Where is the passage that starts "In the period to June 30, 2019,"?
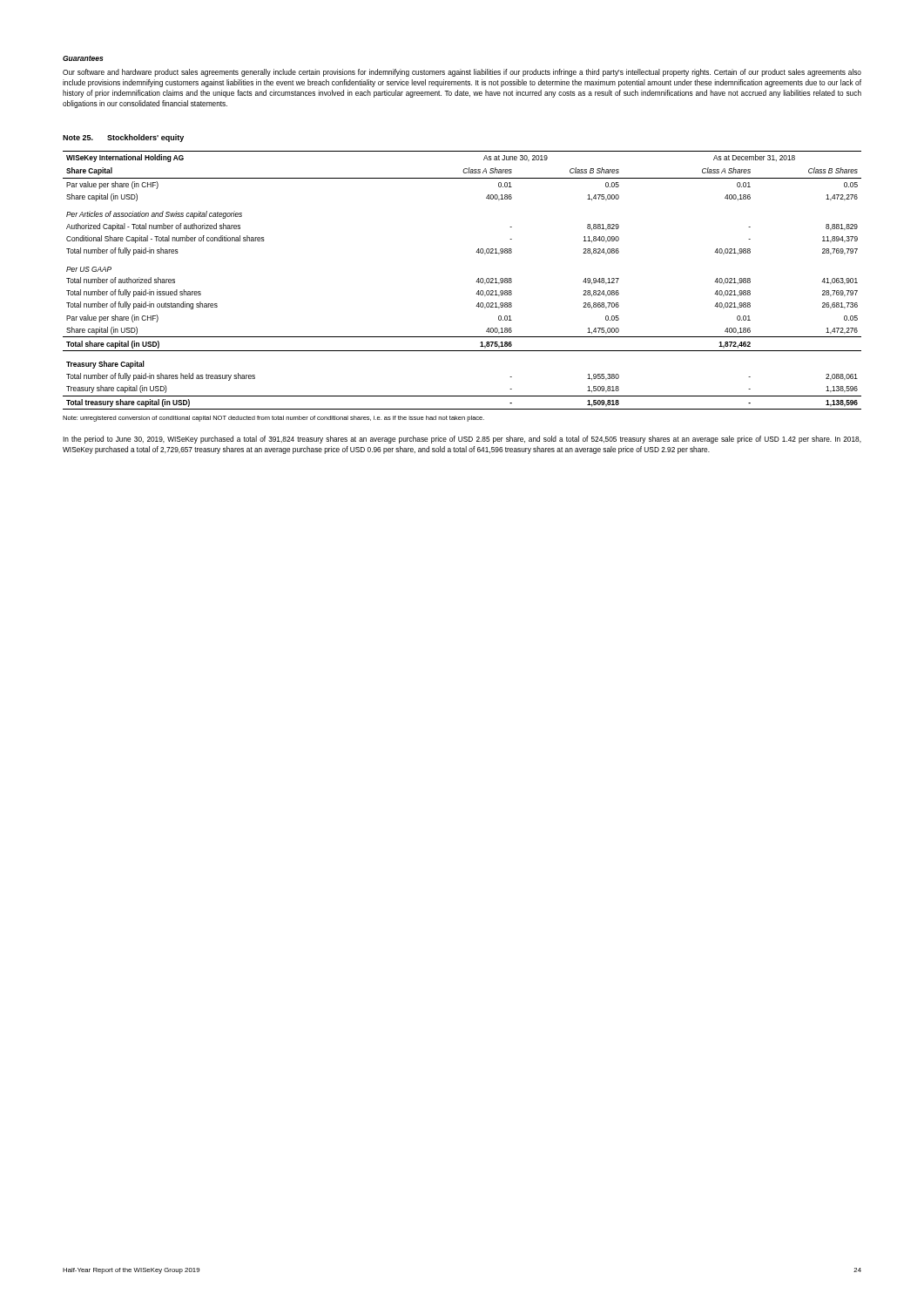Screen dimensions: 1307x924 point(462,444)
